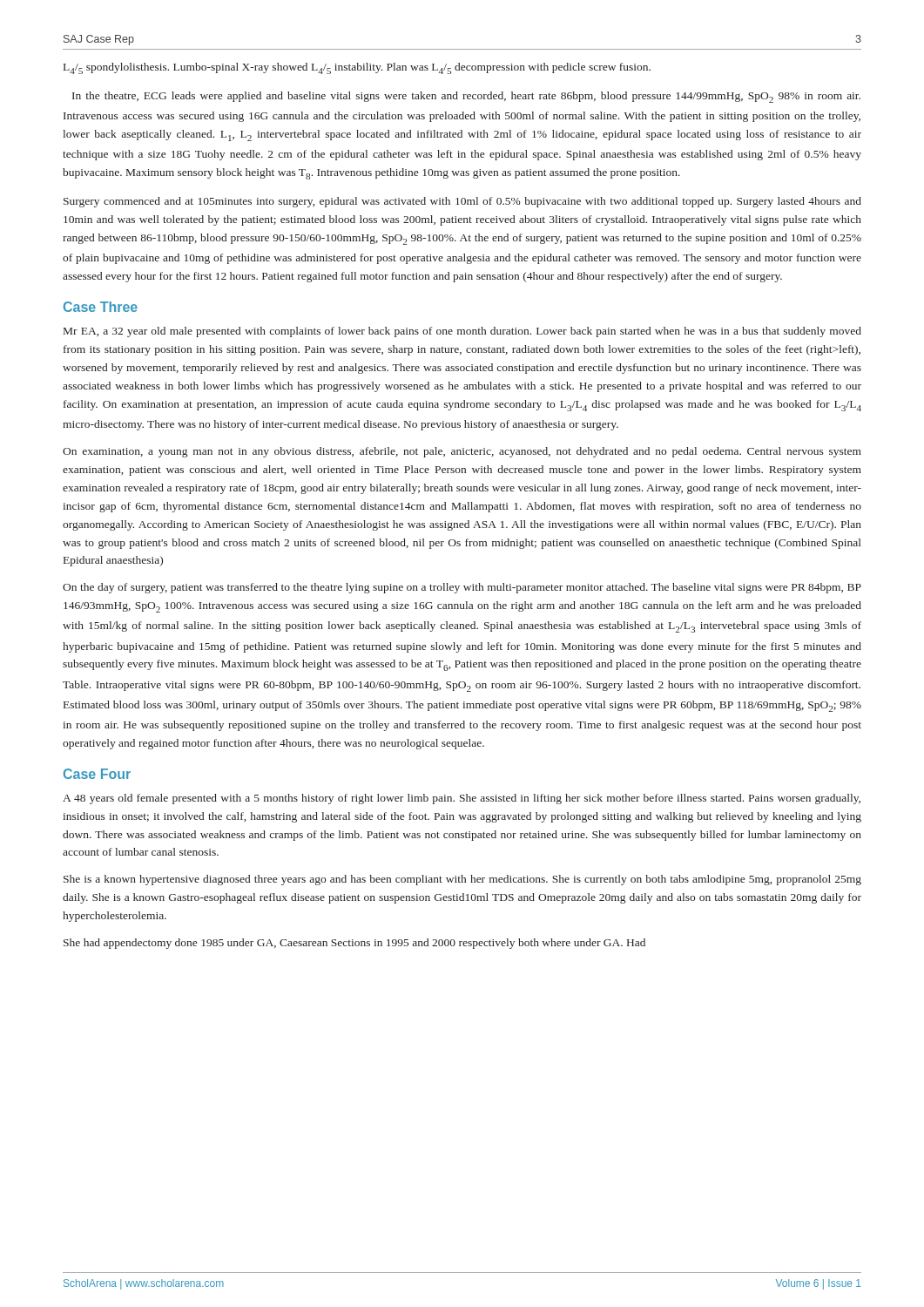Locate the text block starting "She had appendectomy done 1985 under GA, Caesarean"
The image size is (924, 1307).
[x=354, y=942]
